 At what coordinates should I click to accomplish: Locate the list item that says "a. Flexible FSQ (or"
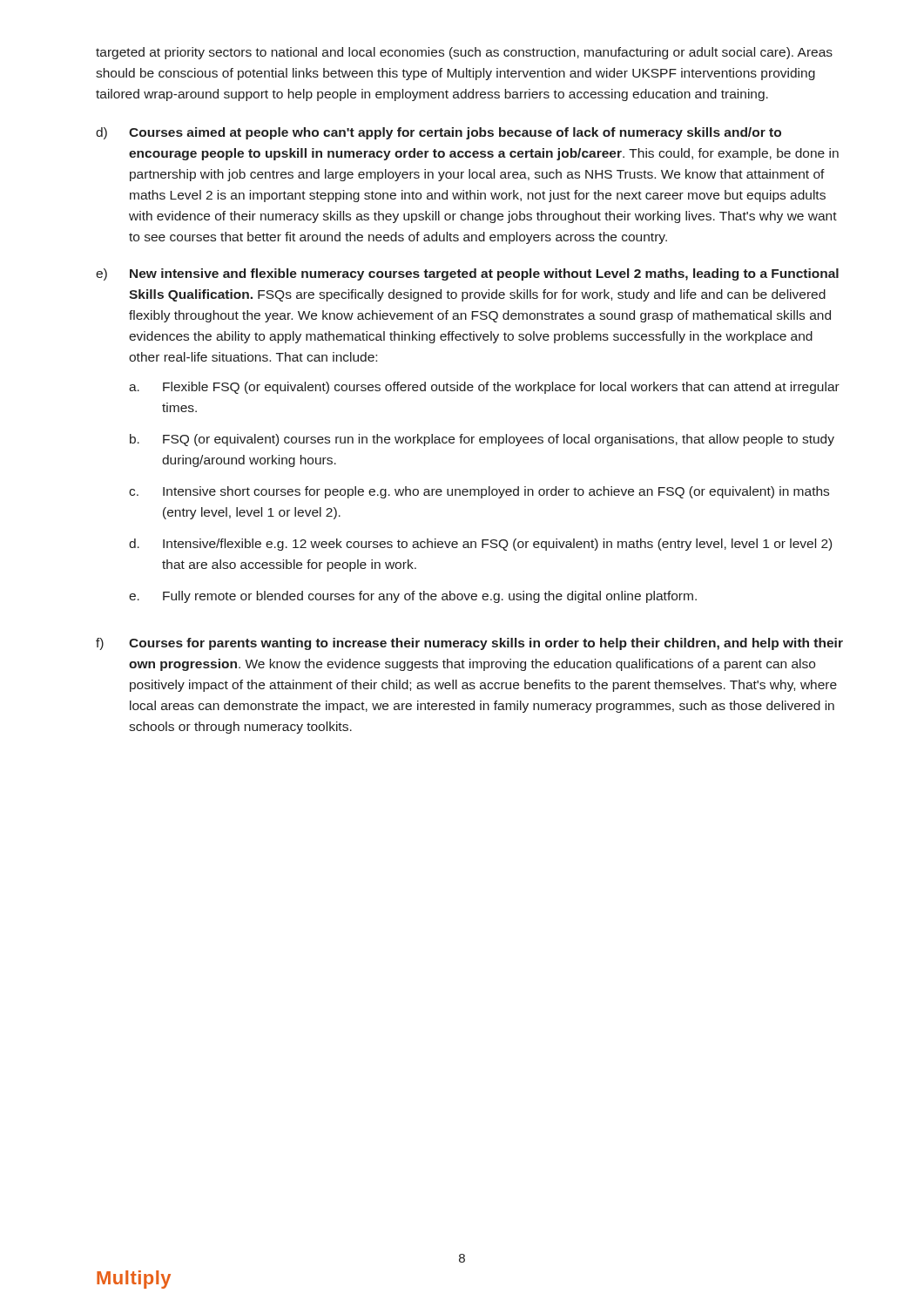pyautogui.click(x=487, y=398)
